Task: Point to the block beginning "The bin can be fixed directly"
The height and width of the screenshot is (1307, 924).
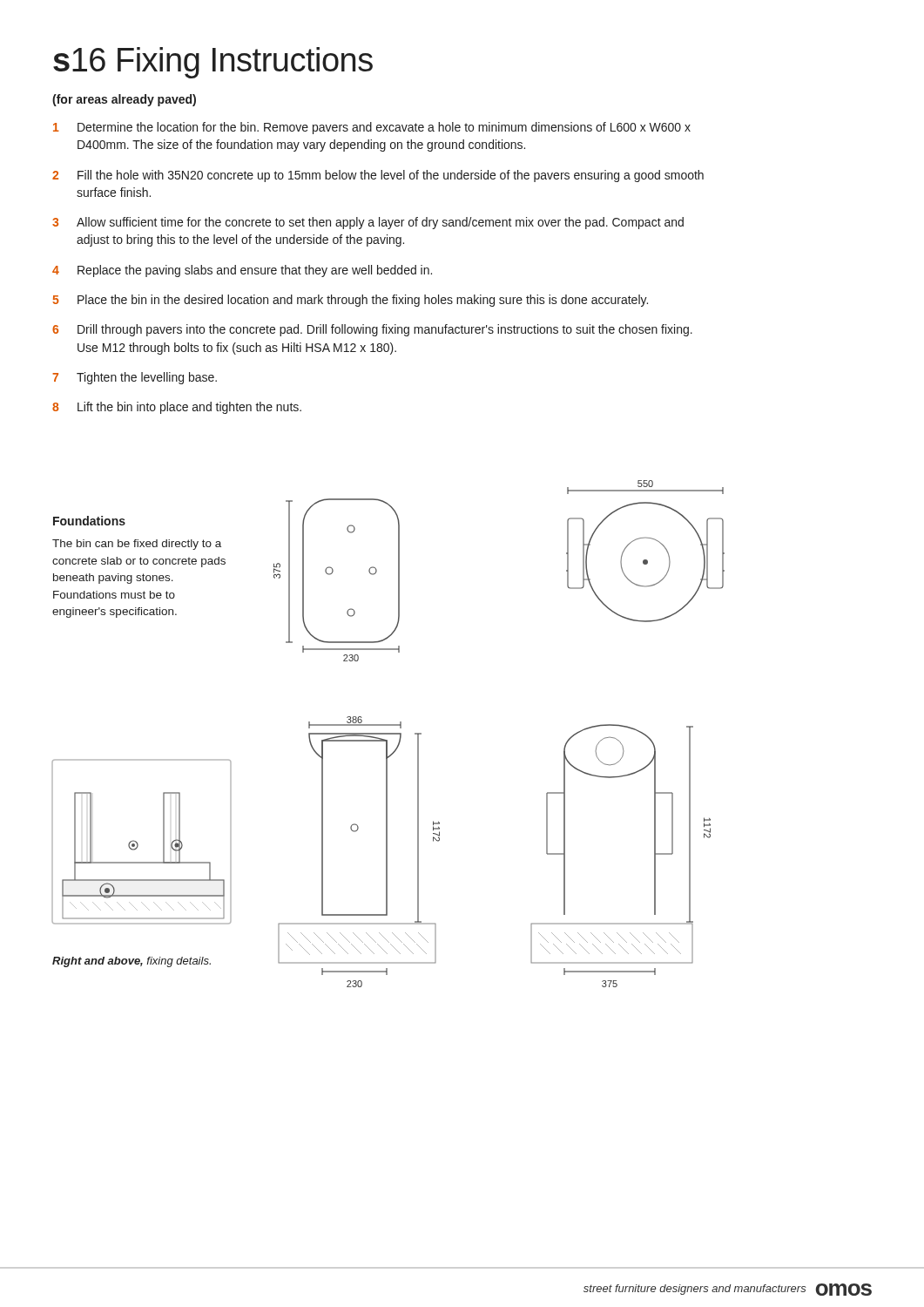Action: click(x=139, y=577)
